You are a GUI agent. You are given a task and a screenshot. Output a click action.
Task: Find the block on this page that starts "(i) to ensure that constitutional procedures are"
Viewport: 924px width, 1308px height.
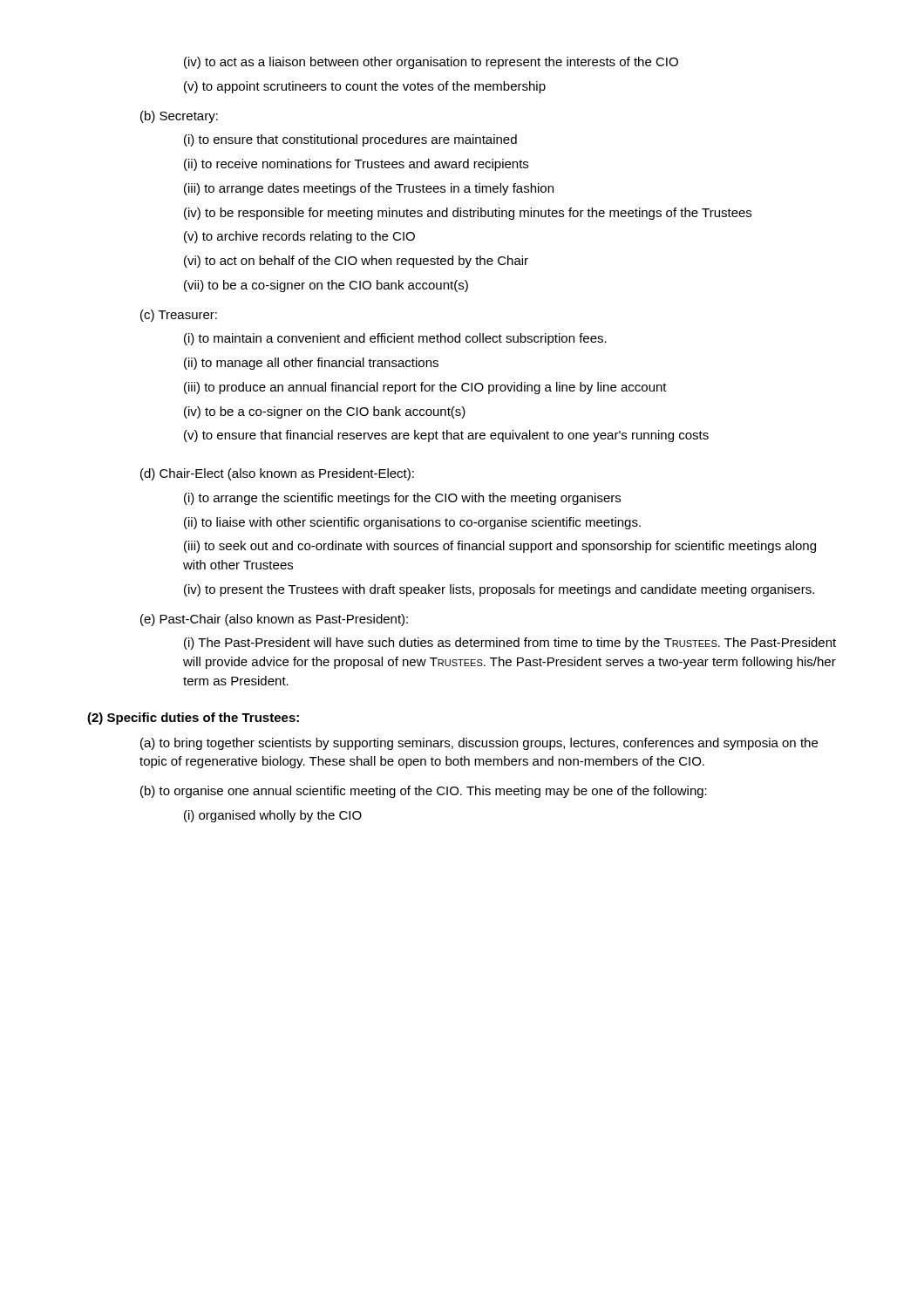[350, 139]
